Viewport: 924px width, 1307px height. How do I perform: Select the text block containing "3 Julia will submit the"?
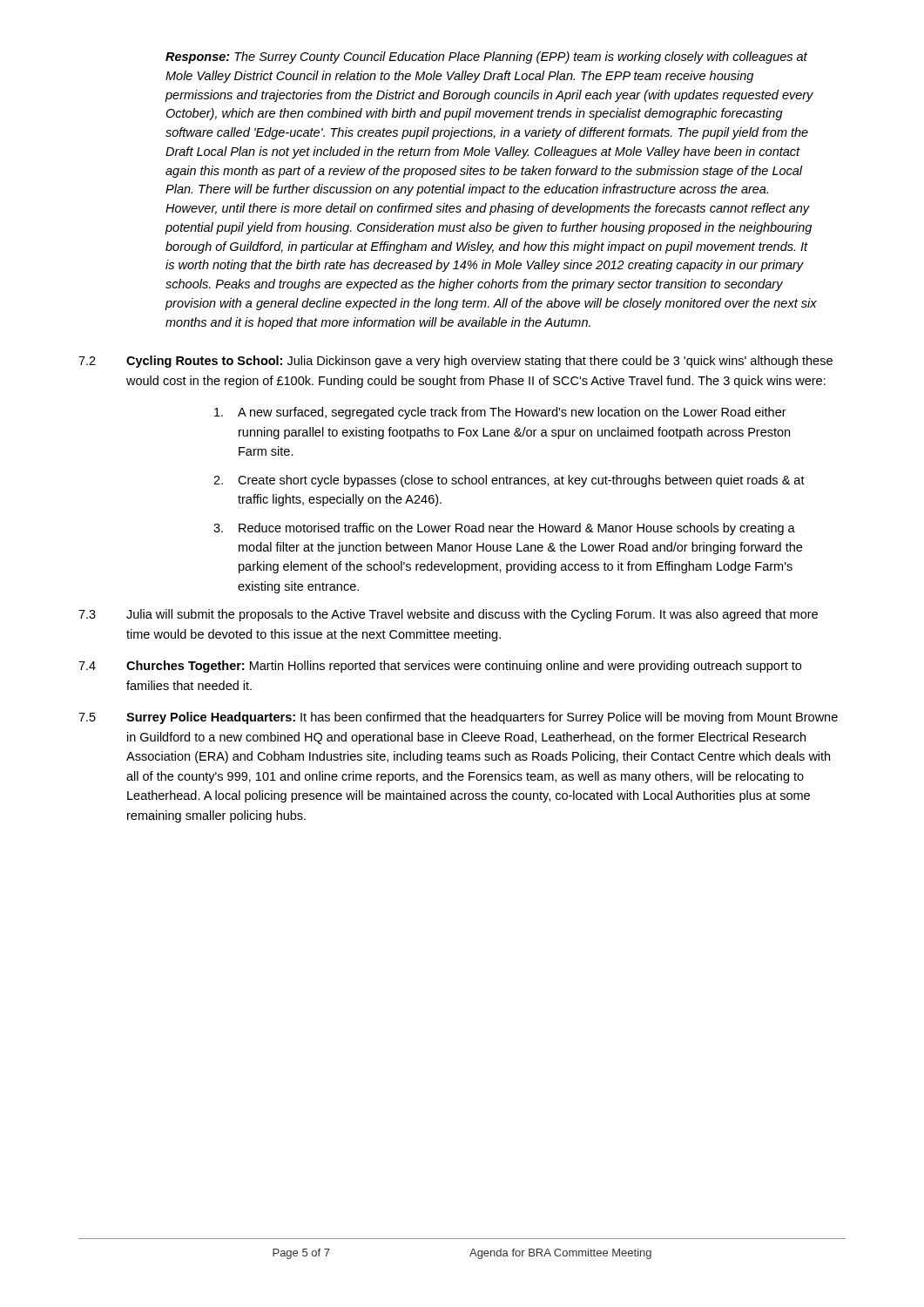pyautogui.click(x=462, y=625)
